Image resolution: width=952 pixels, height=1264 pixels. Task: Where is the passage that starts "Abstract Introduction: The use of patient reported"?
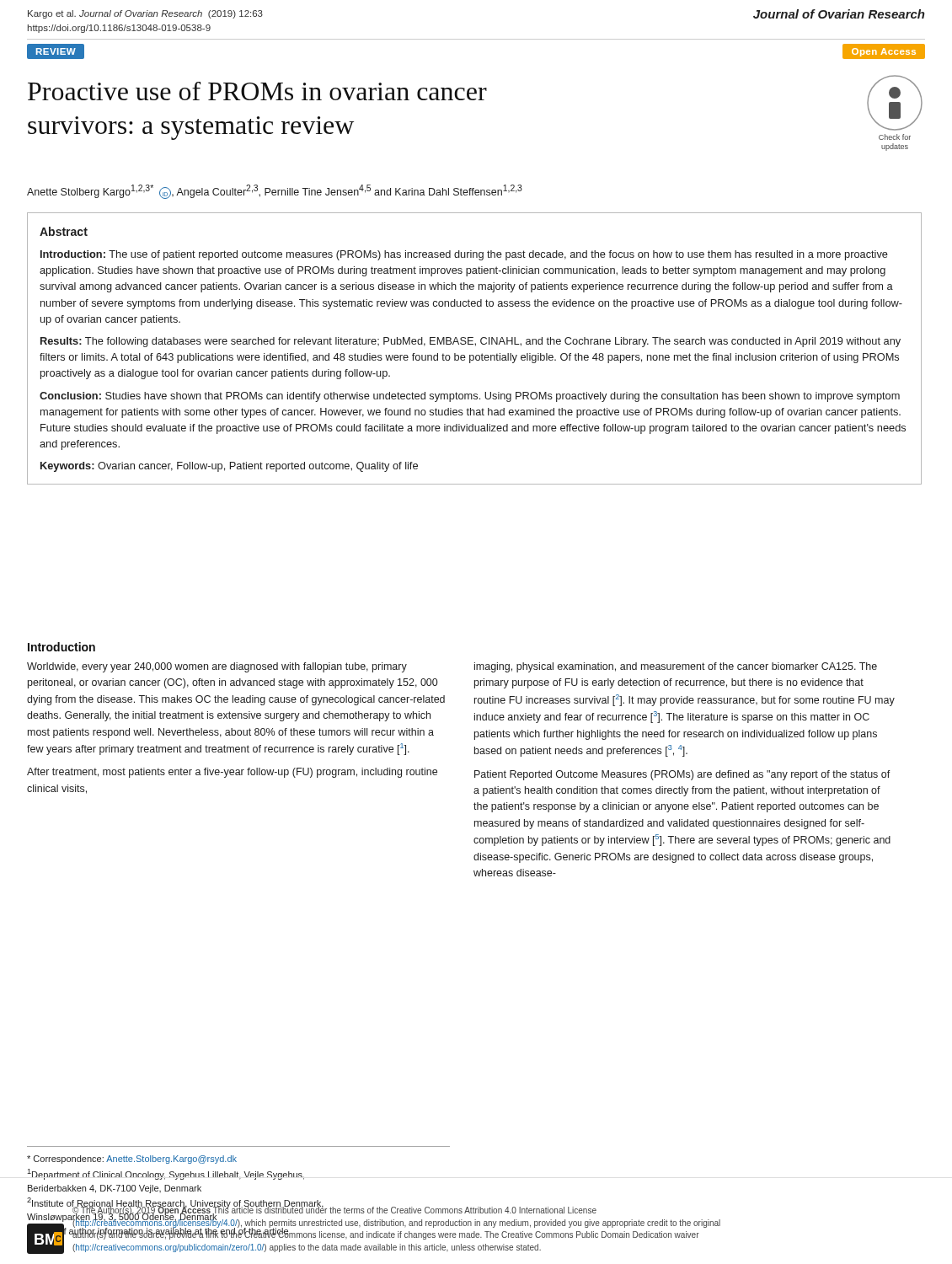[x=474, y=349]
